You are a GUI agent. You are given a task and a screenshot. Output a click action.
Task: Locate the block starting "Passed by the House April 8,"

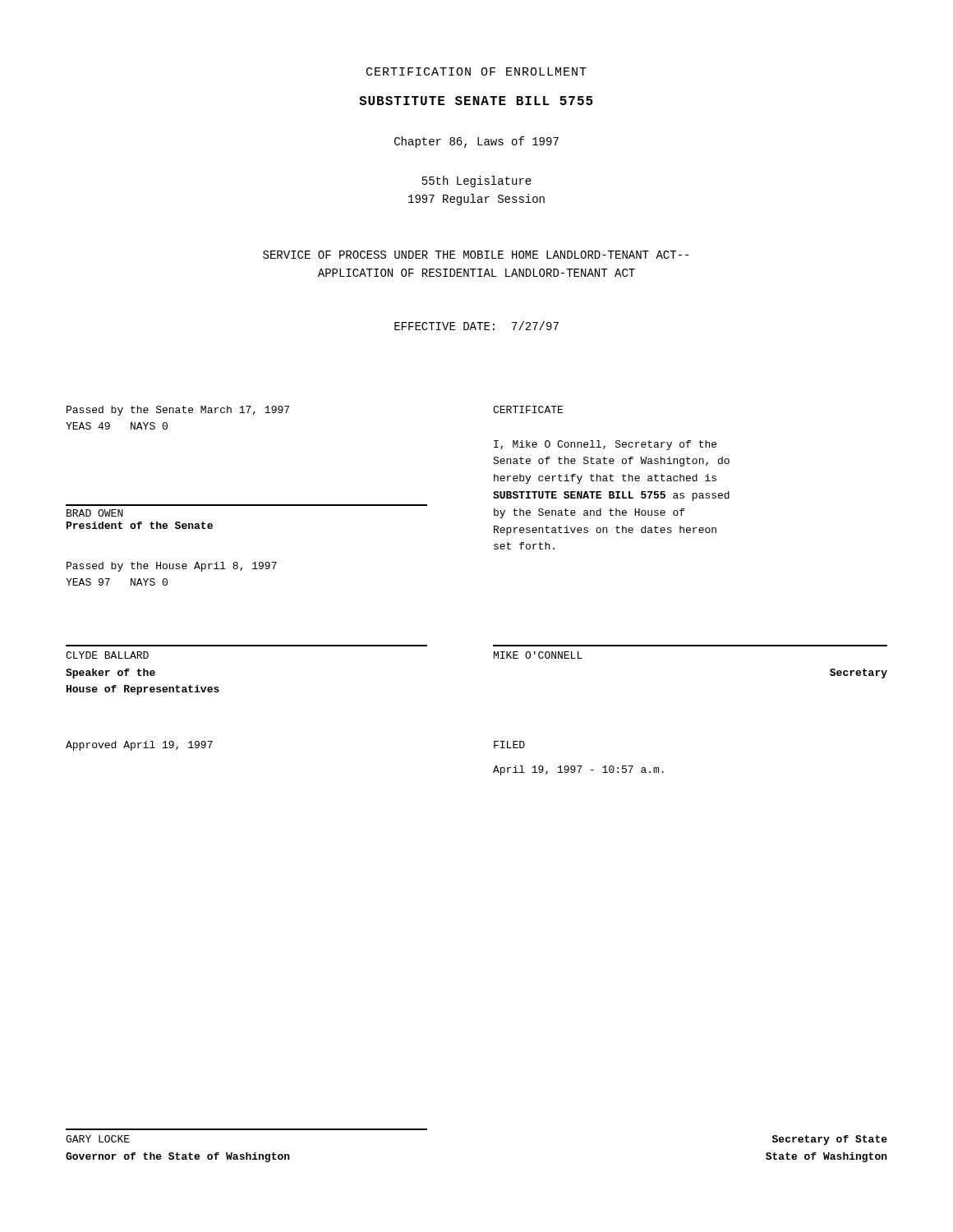(171, 574)
